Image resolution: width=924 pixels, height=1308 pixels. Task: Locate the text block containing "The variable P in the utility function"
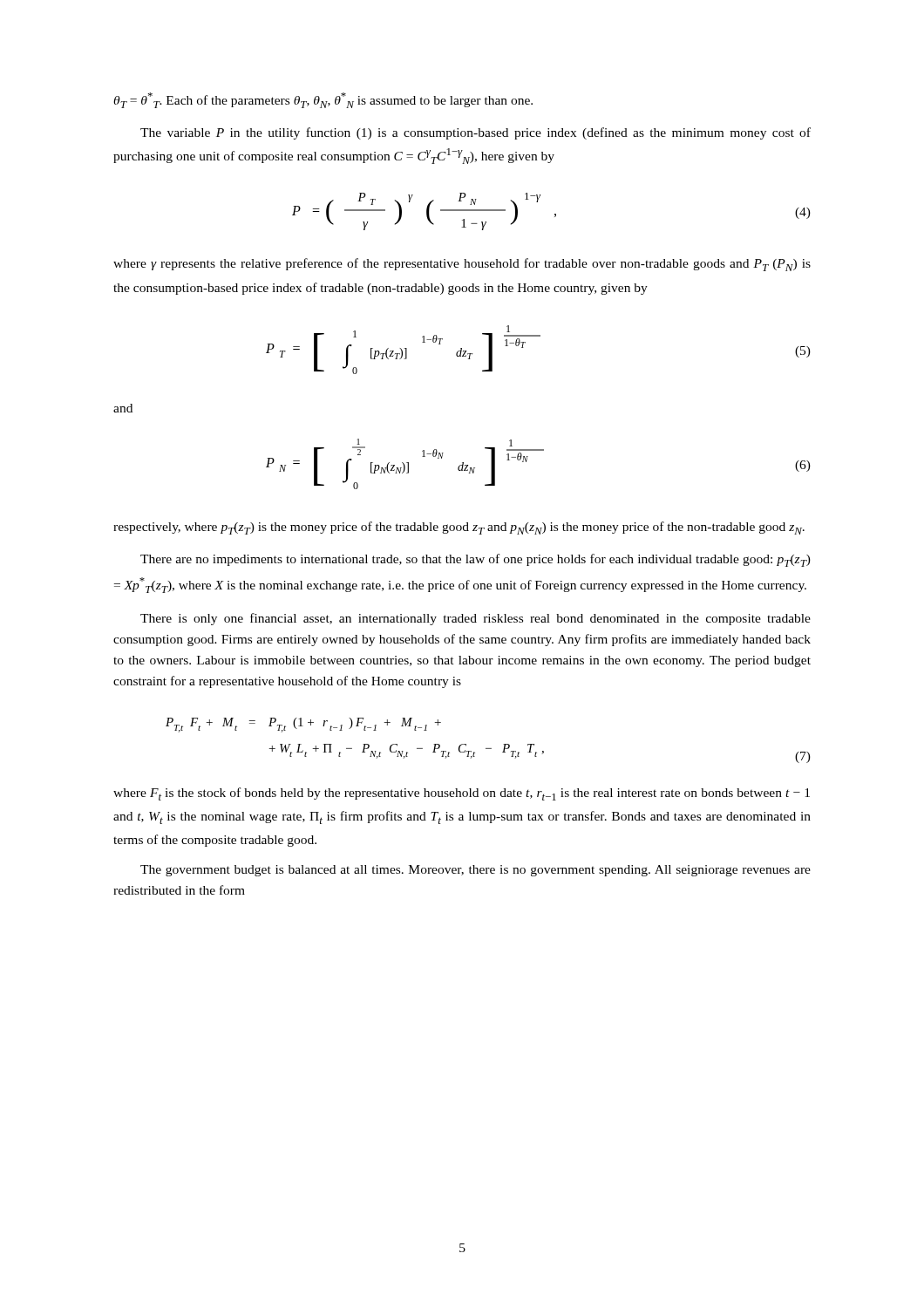[x=462, y=146]
